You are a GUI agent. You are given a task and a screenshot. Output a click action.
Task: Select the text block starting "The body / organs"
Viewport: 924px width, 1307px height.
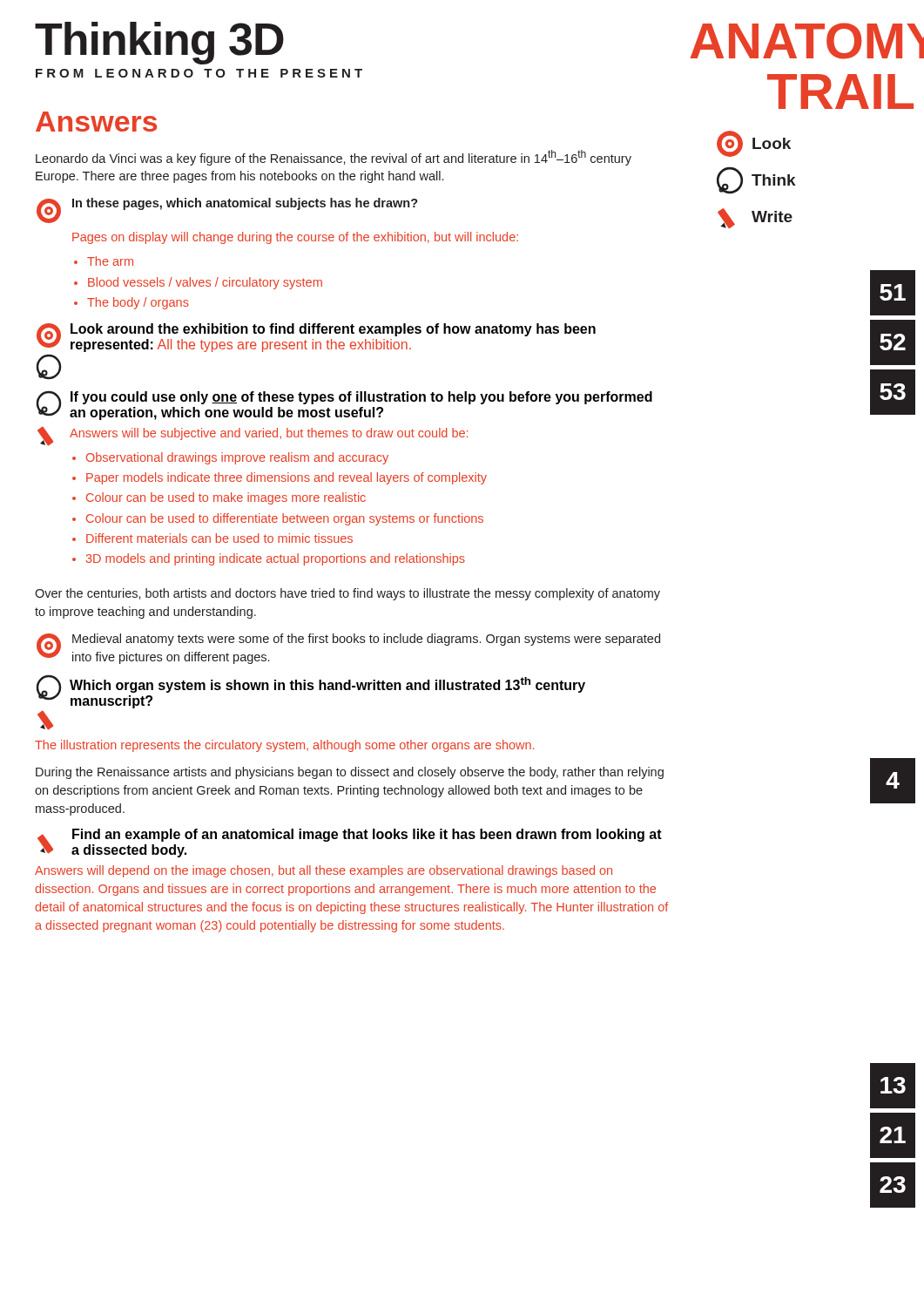coord(138,302)
